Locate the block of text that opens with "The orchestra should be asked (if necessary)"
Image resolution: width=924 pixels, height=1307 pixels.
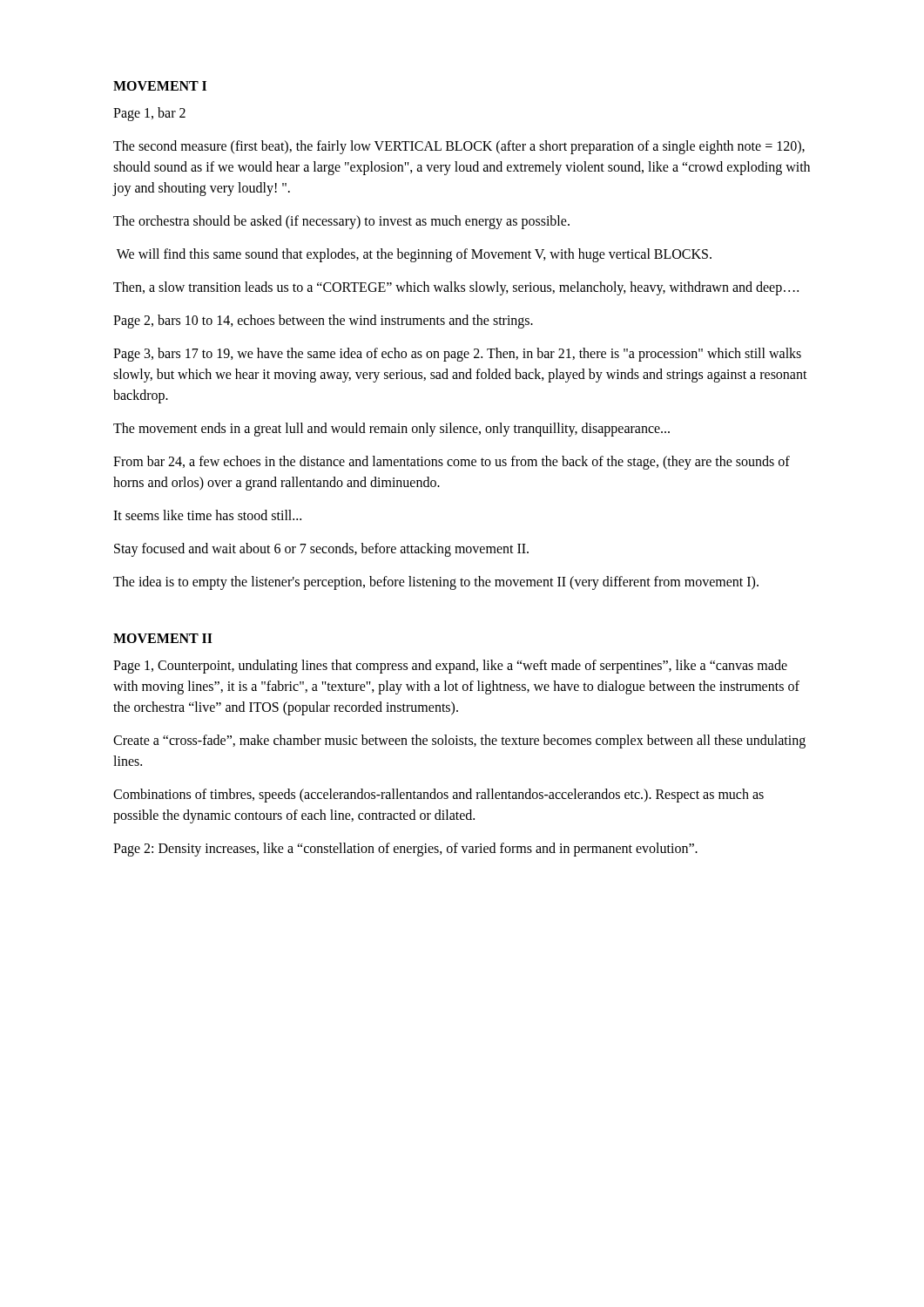coord(342,221)
